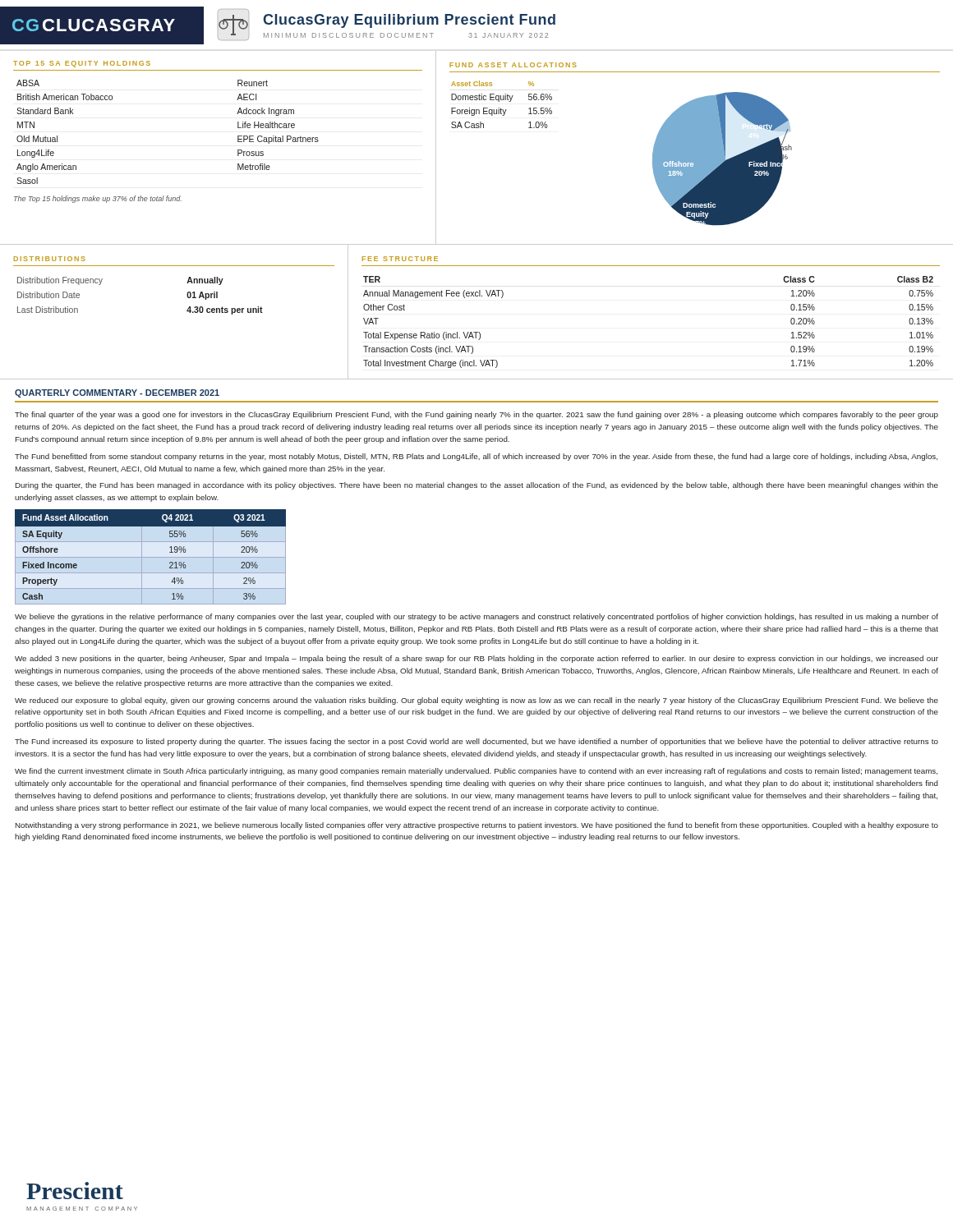Select the table that reads "Asset Class"
This screenshot has width=953, height=1232.
tap(531, 105)
